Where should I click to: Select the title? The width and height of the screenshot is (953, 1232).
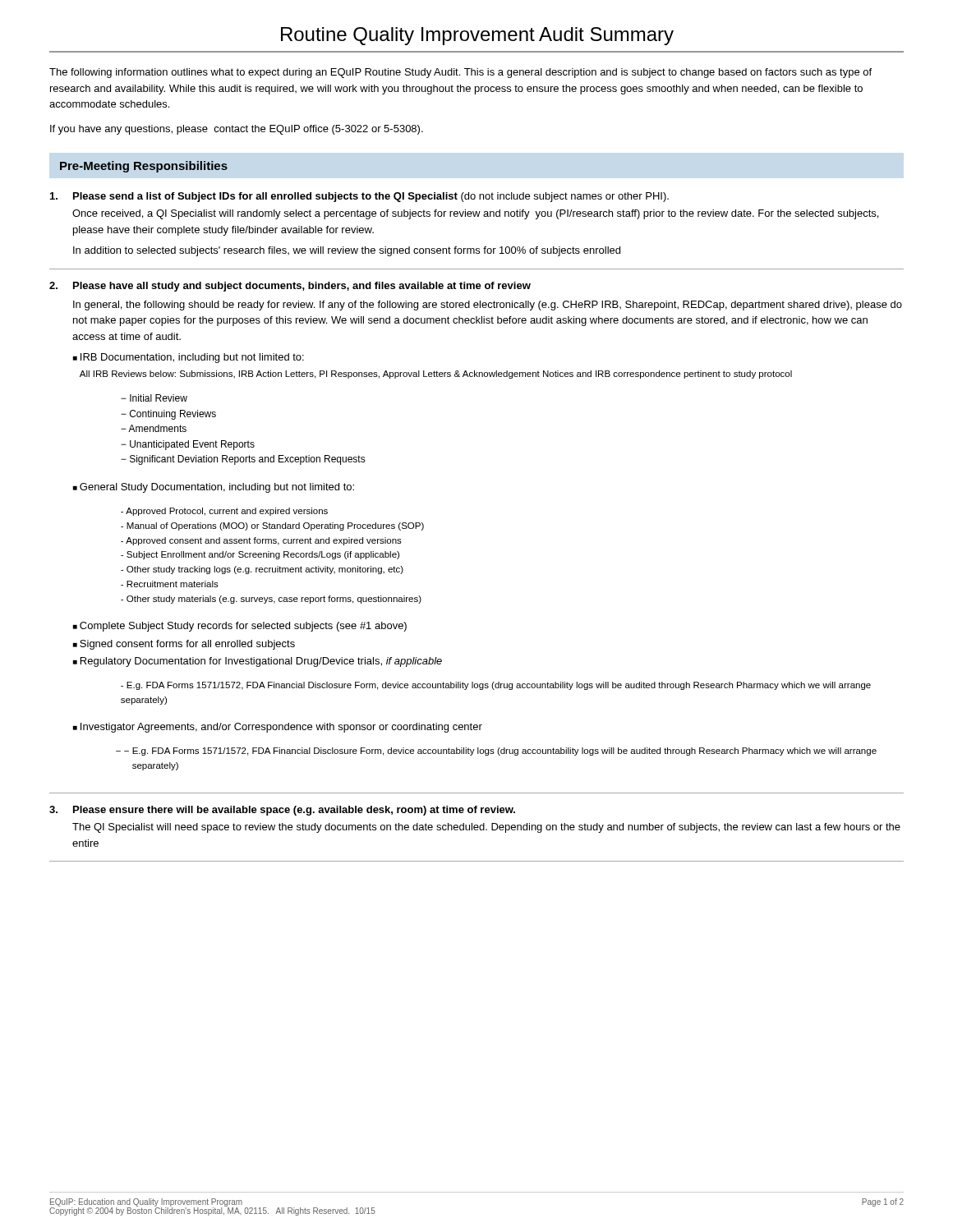(x=476, y=34)
